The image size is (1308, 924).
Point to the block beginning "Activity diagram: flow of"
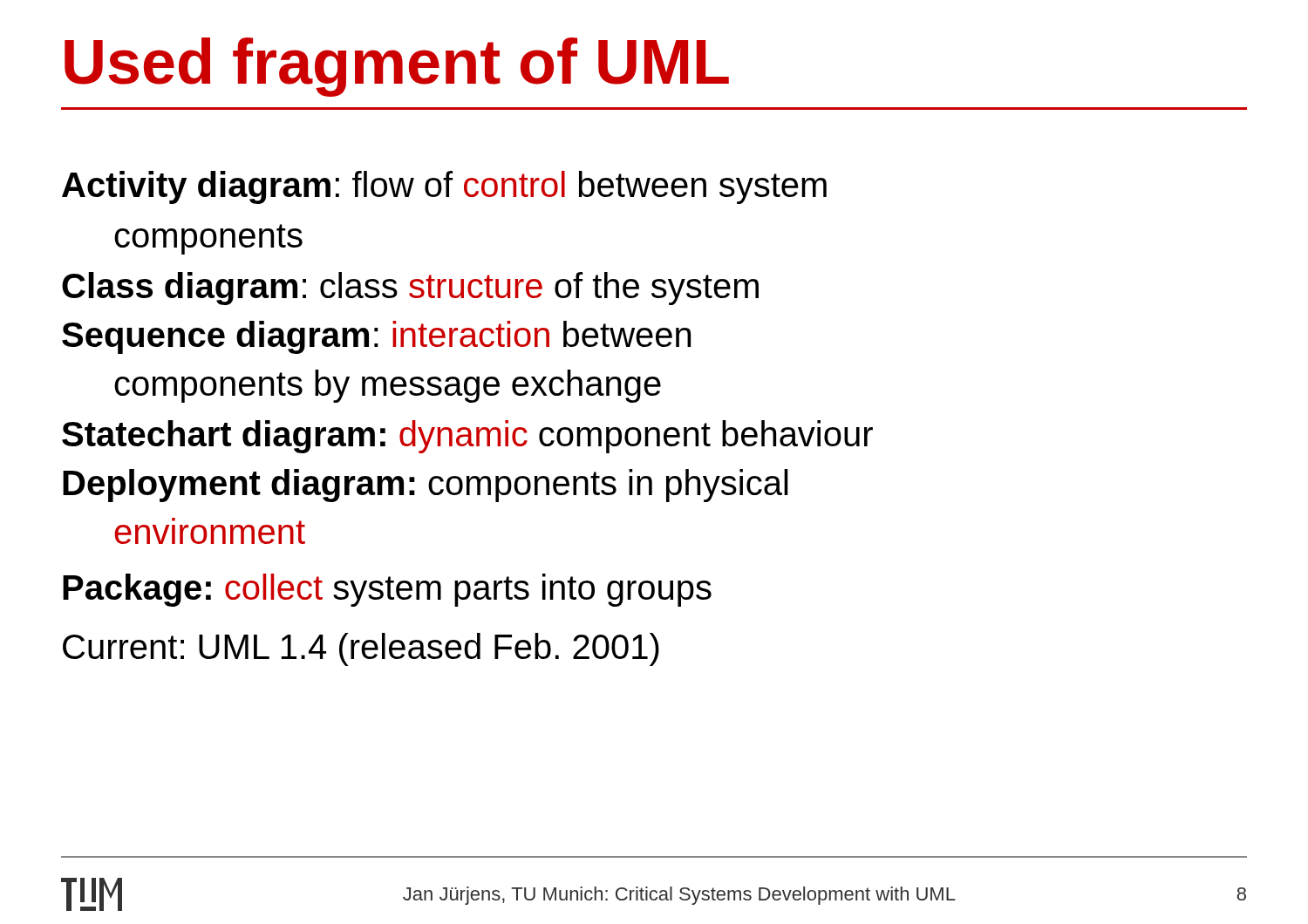pos(445,185)
